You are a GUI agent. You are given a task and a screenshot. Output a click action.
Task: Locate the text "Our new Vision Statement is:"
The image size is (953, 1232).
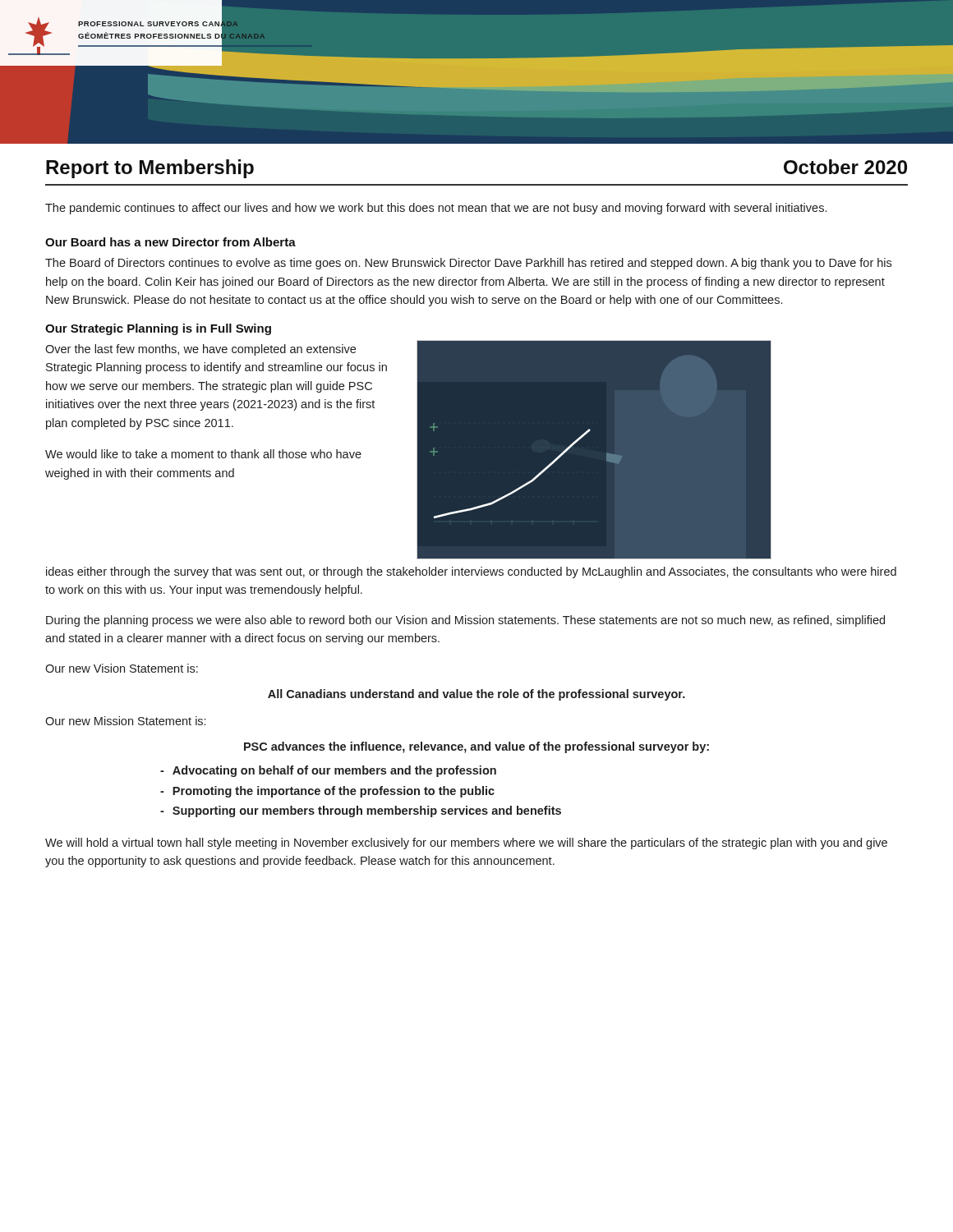[122, 668]
